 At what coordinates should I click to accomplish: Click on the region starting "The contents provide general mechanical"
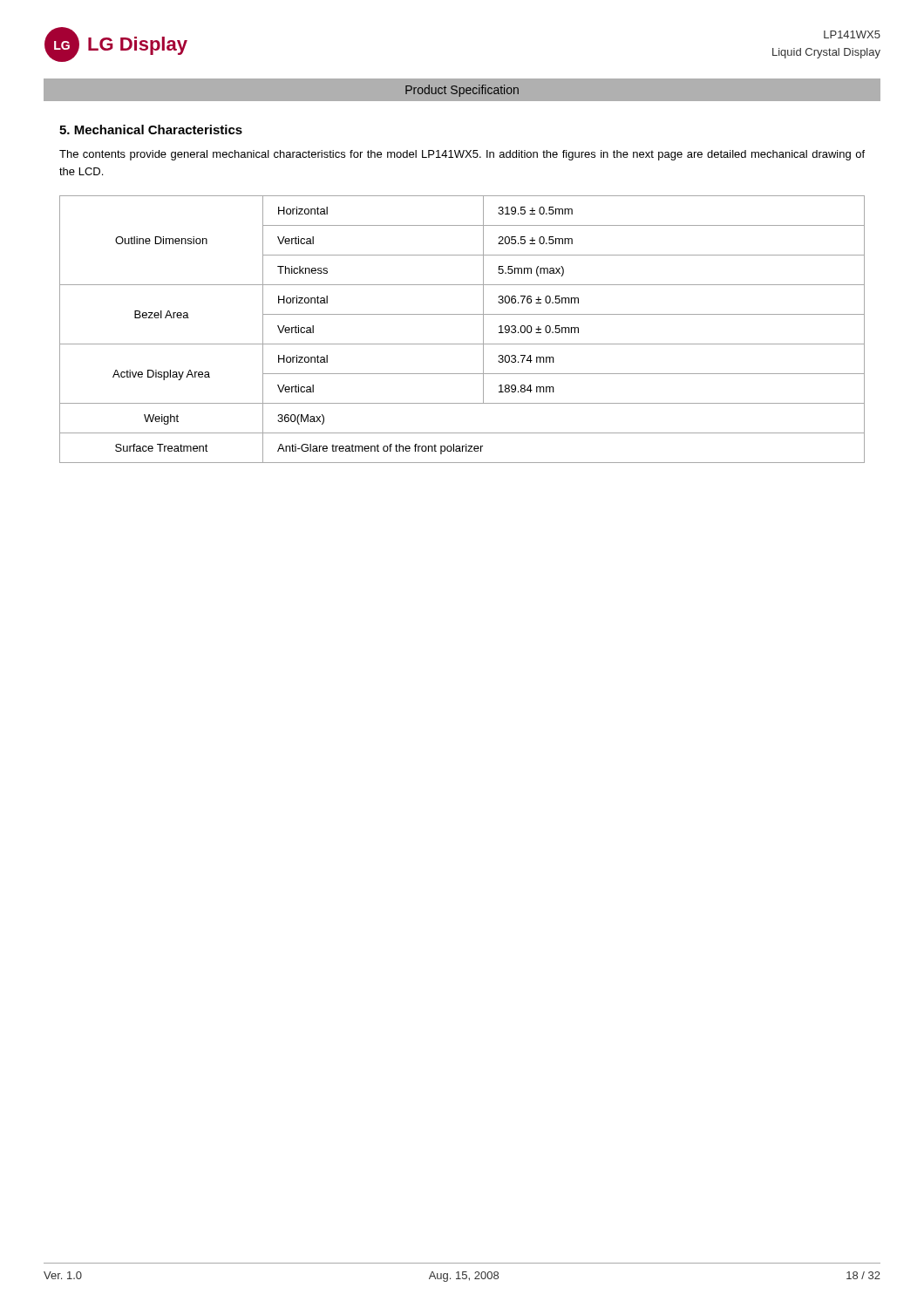[462, 162]
